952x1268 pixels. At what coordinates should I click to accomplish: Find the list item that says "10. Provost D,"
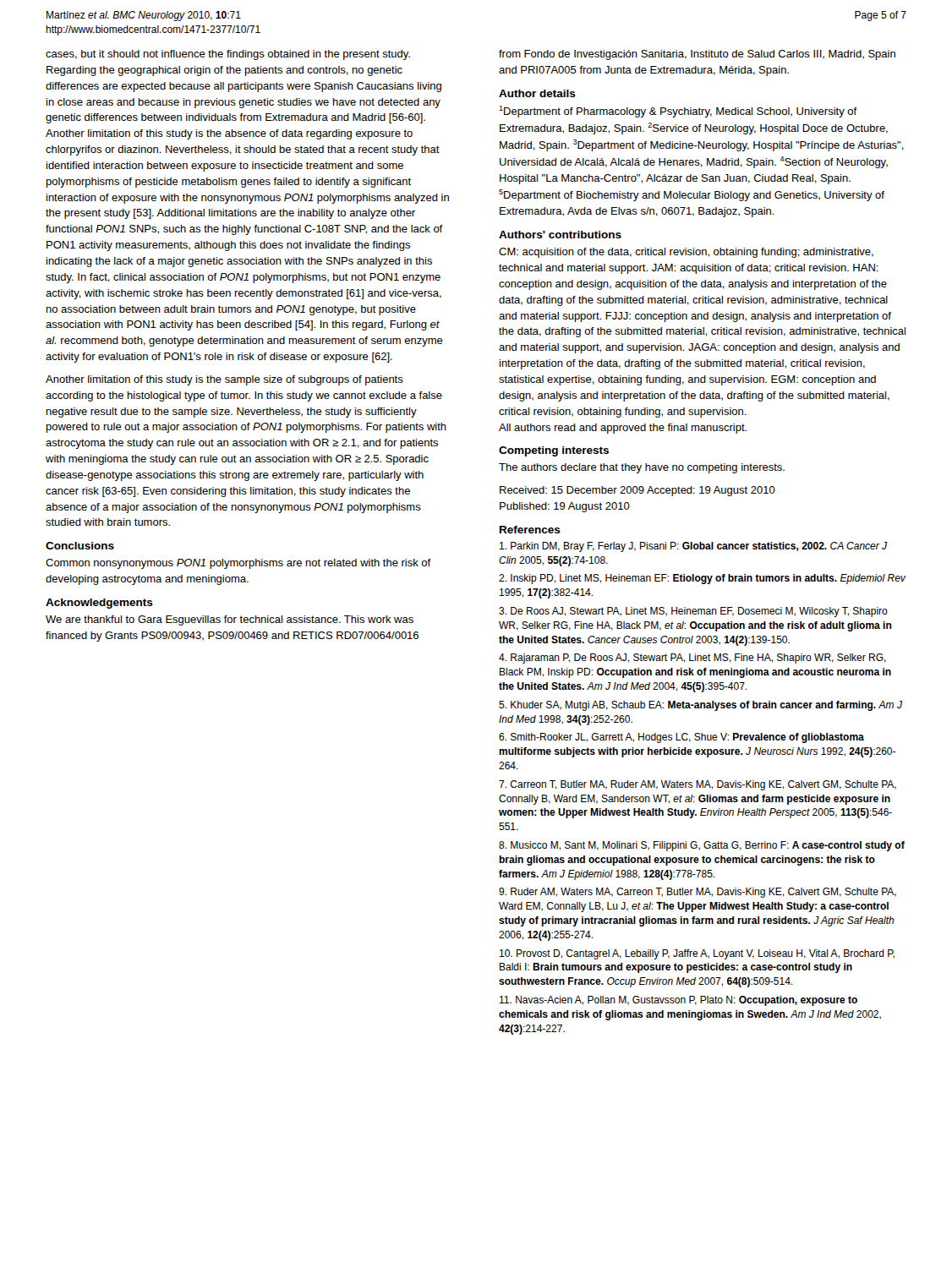pyautogui.click(x=697, y=967)
